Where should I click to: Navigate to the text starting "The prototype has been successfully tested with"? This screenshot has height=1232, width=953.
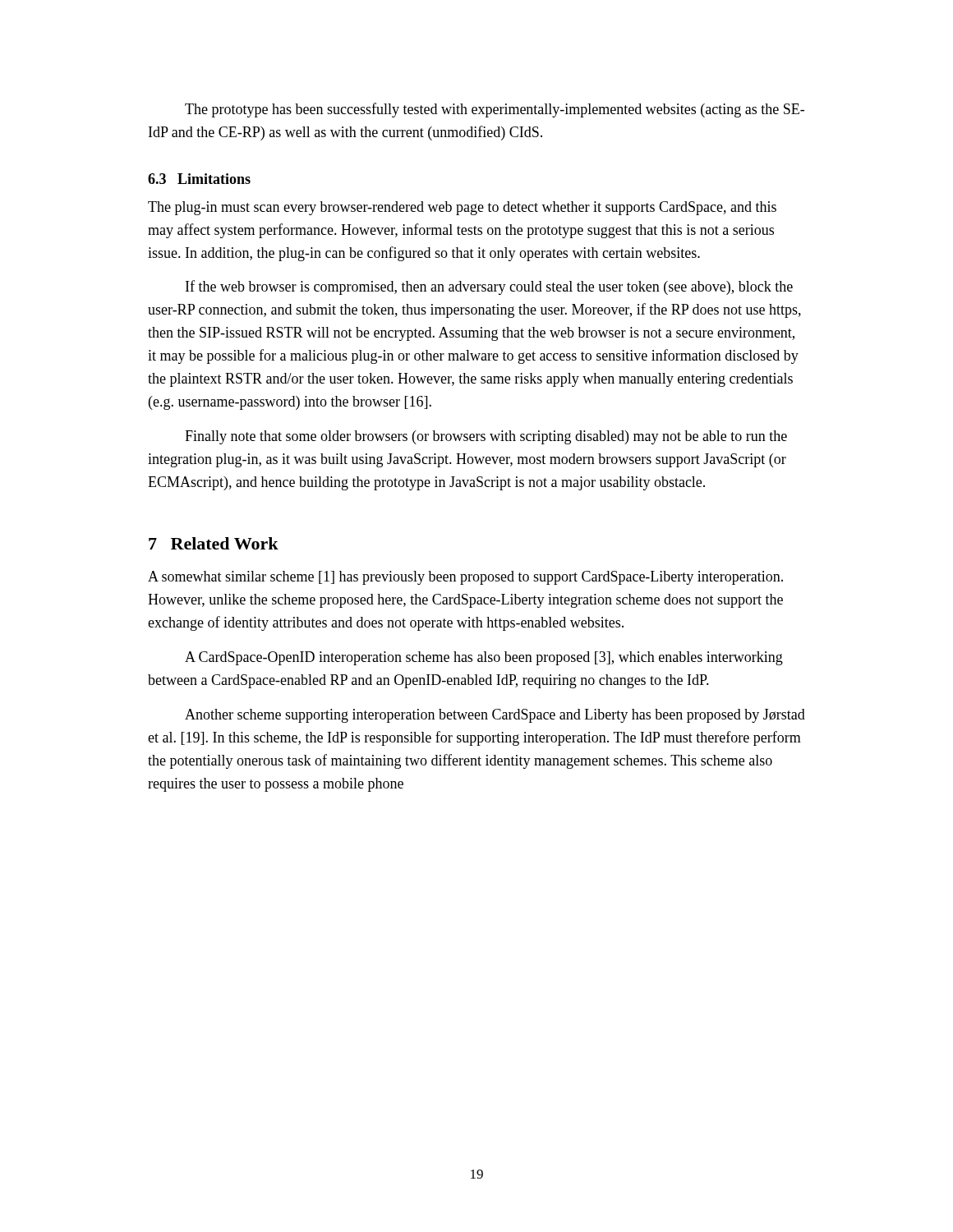click(476, 121)
